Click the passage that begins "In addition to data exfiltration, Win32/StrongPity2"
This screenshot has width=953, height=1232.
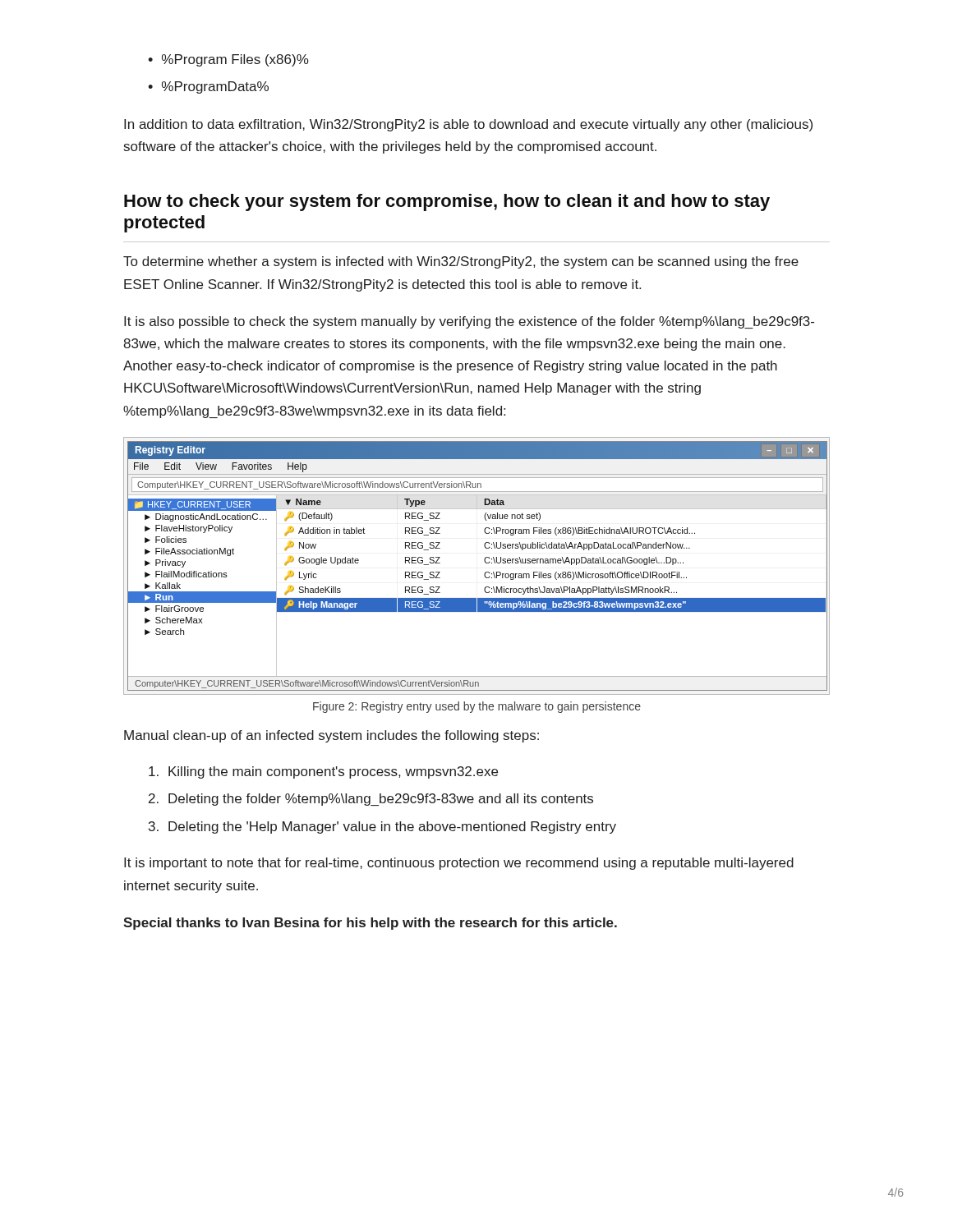pos(468,136)
